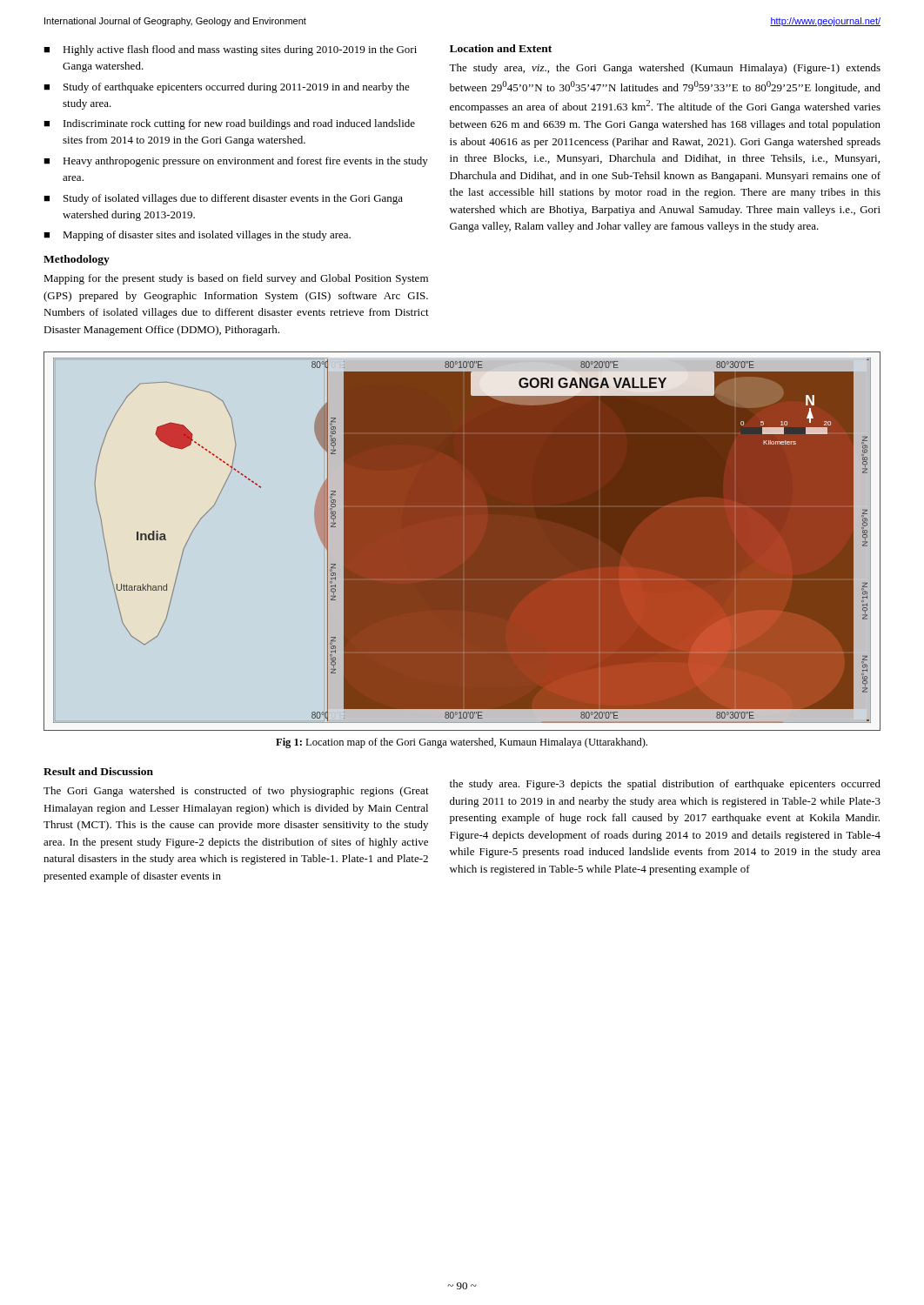Click the passage that begins "the study area. Figure-3 depicts"
The width and height of the screenshot is (924, 1305).
665,826
